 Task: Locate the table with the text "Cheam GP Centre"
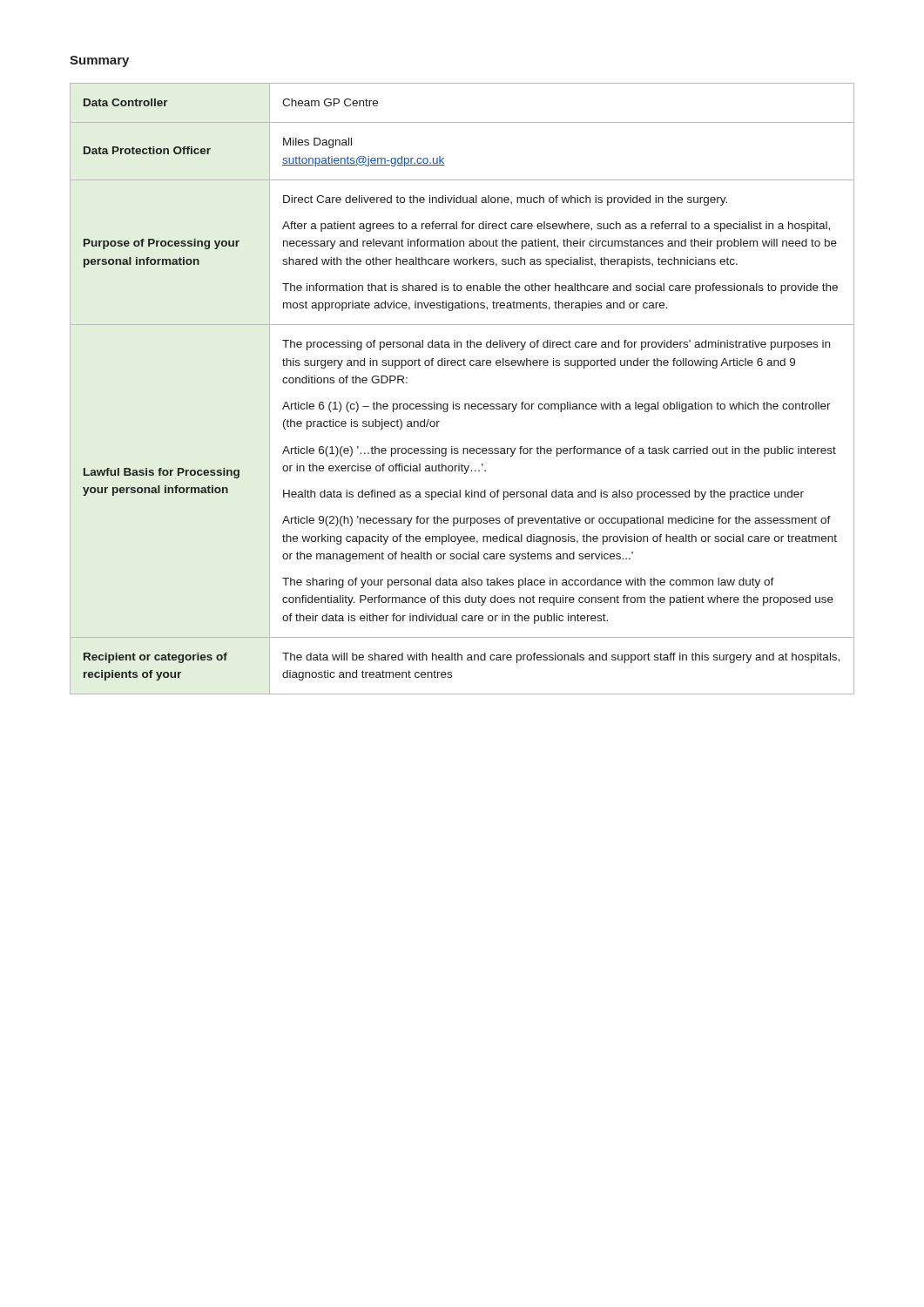[x=462, y=389]
